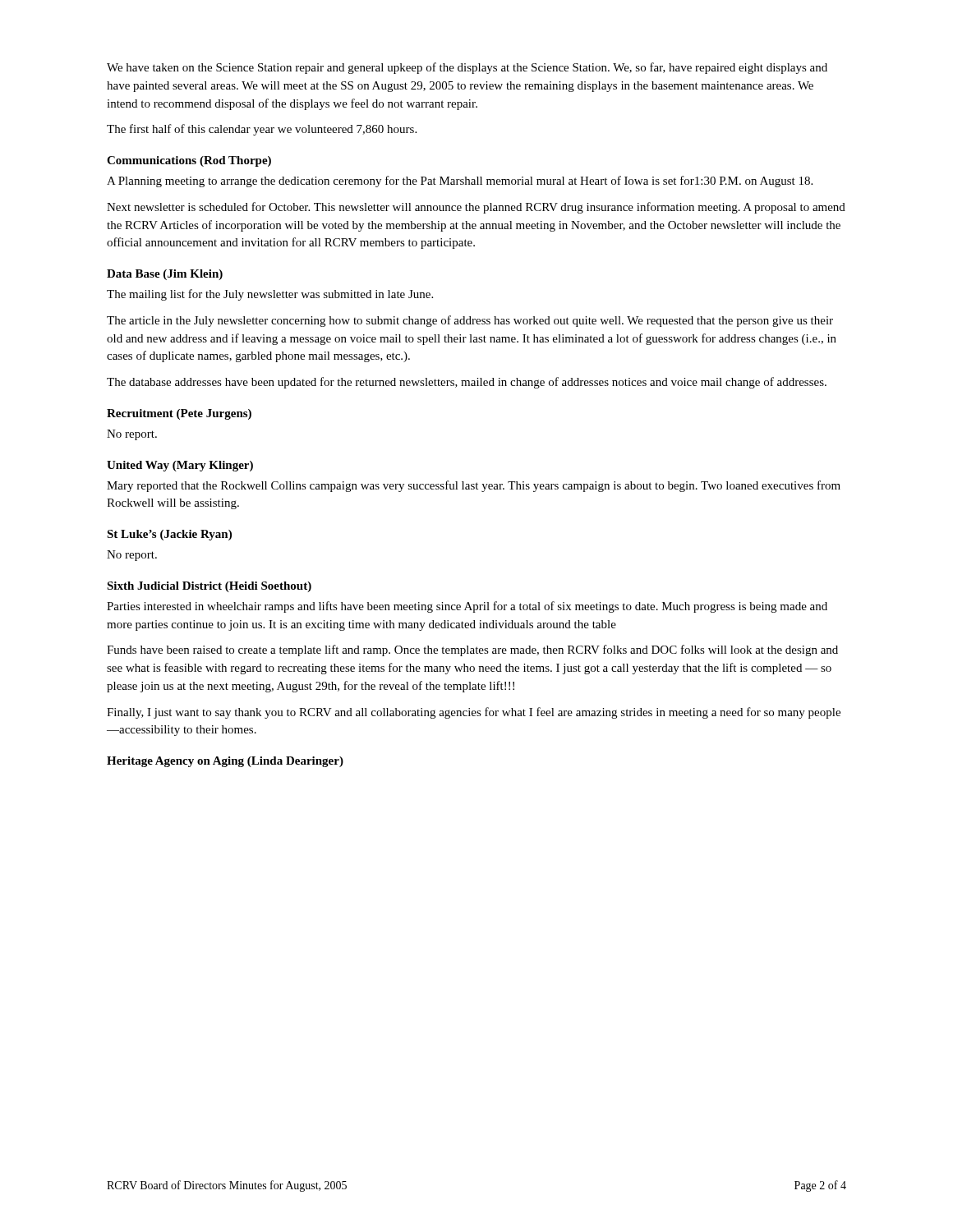Navigate to the text block starting "Heritage Agency on Aging (Linda Dearinger)"
This screenshot has width=953, height=1232.
[x=225, y=761]
